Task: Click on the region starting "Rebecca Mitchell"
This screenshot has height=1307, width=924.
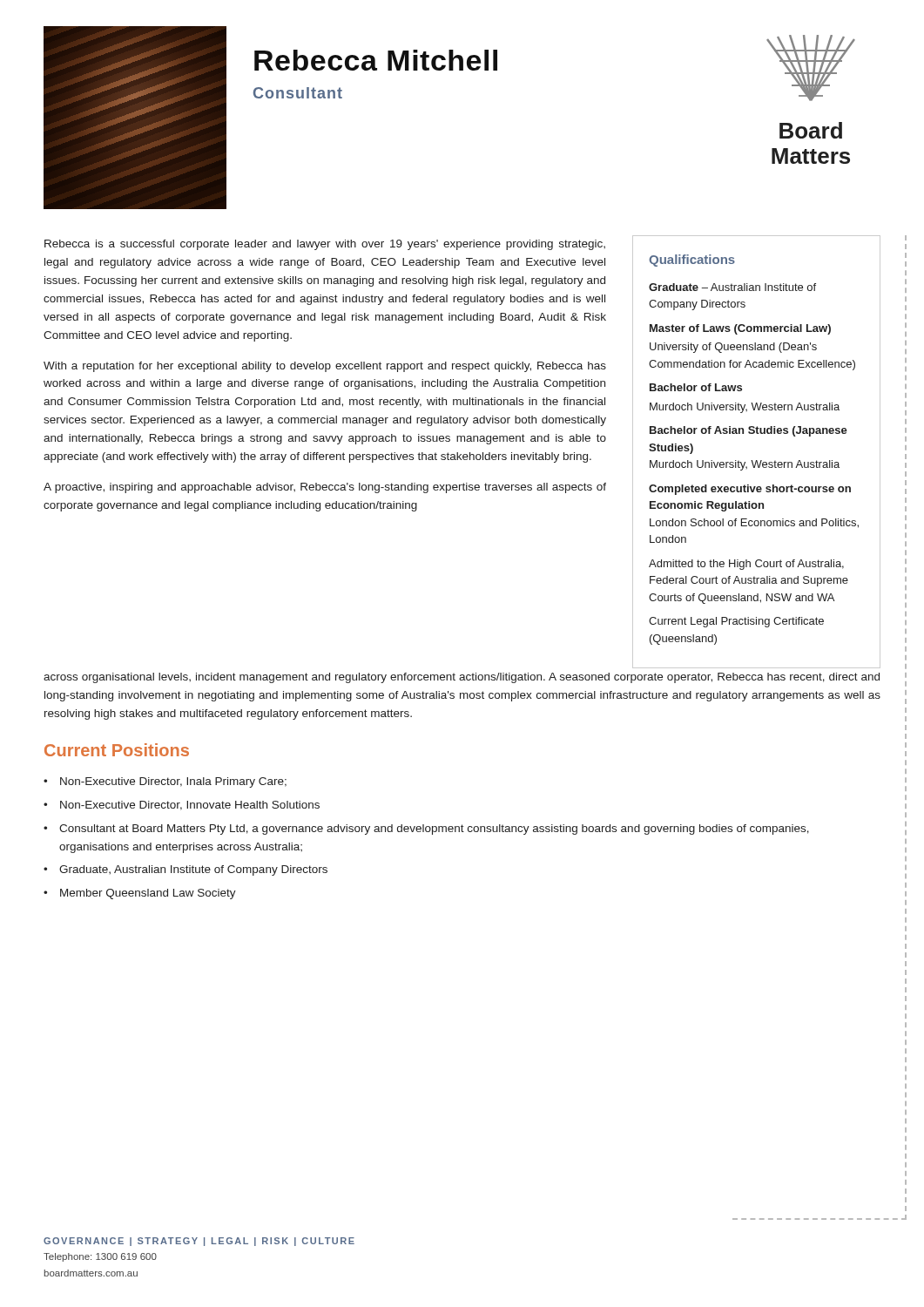Action: point(376,60)
